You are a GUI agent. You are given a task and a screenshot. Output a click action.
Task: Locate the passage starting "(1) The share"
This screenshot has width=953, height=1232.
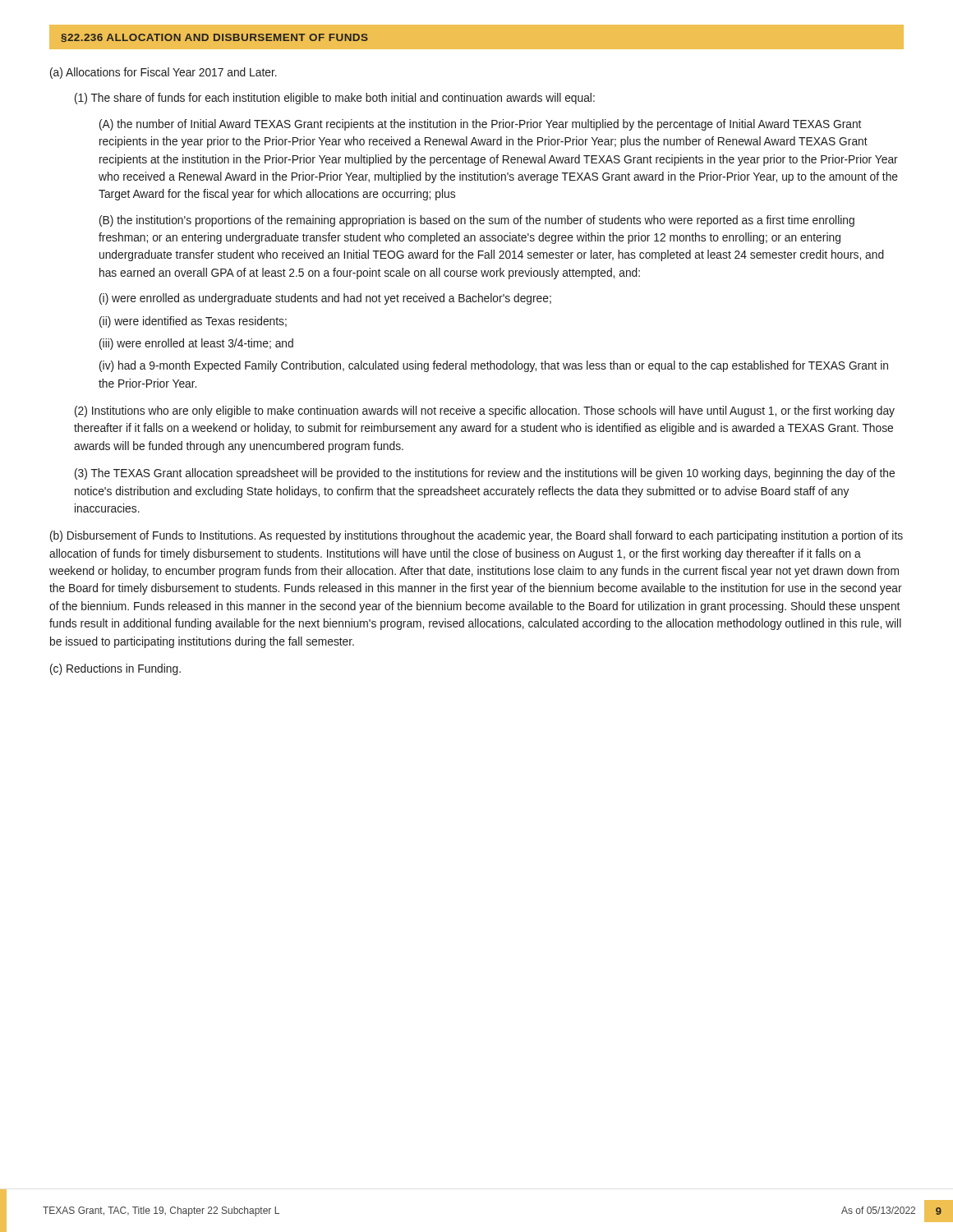pos(335,98)
